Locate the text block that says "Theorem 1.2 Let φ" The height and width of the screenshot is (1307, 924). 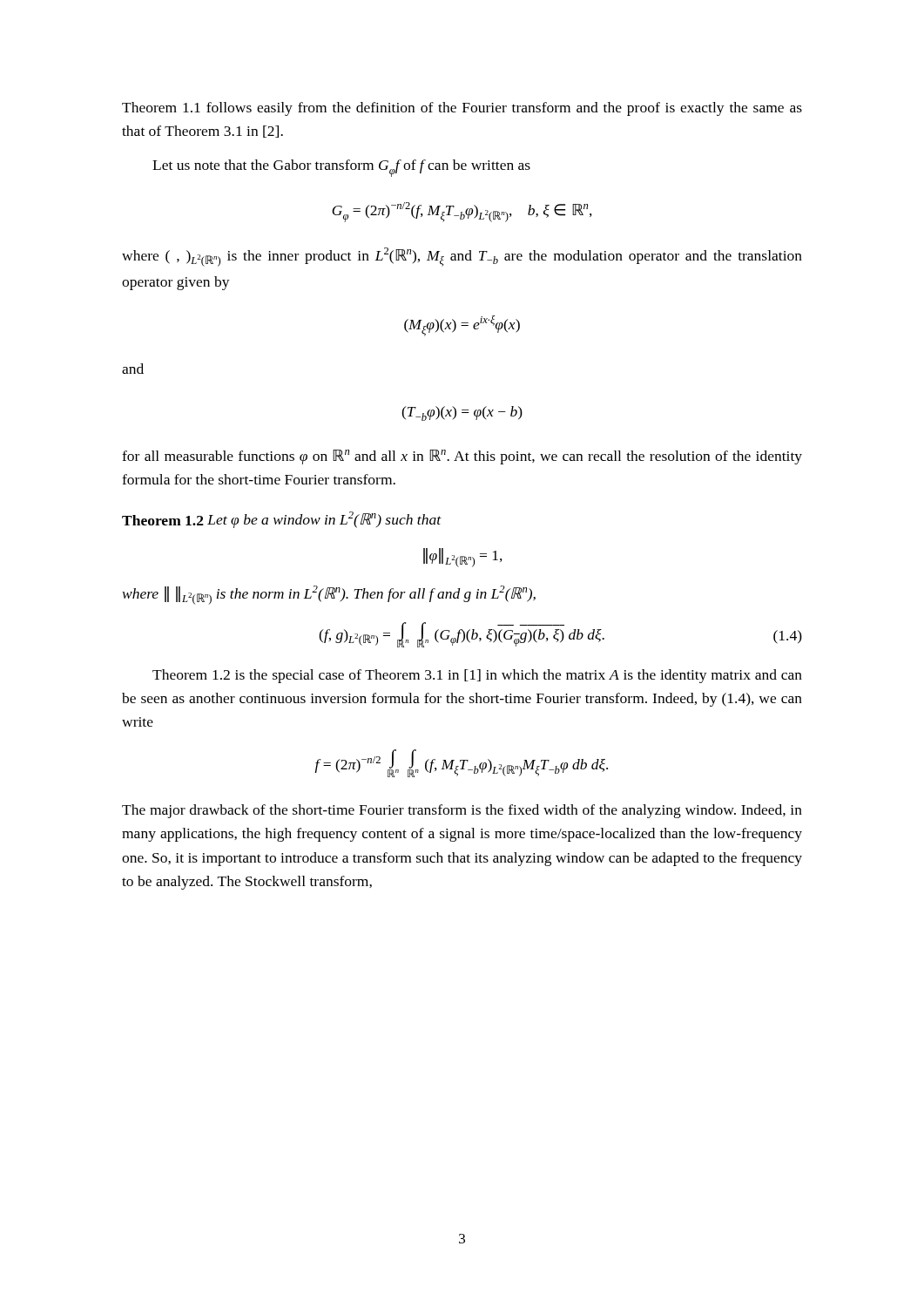[281, 519]
